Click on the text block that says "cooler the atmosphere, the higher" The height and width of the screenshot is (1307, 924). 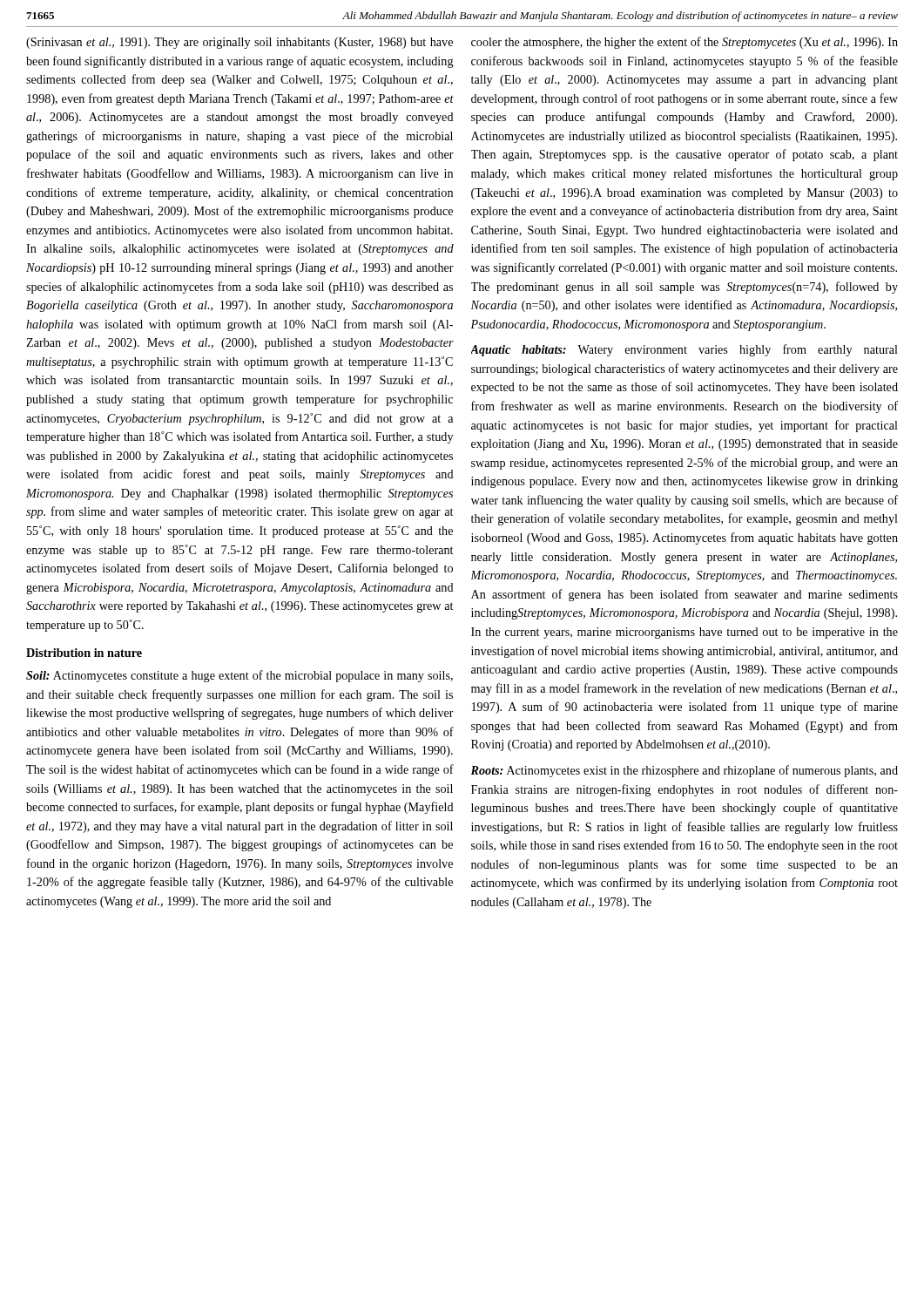coord(684,472)
